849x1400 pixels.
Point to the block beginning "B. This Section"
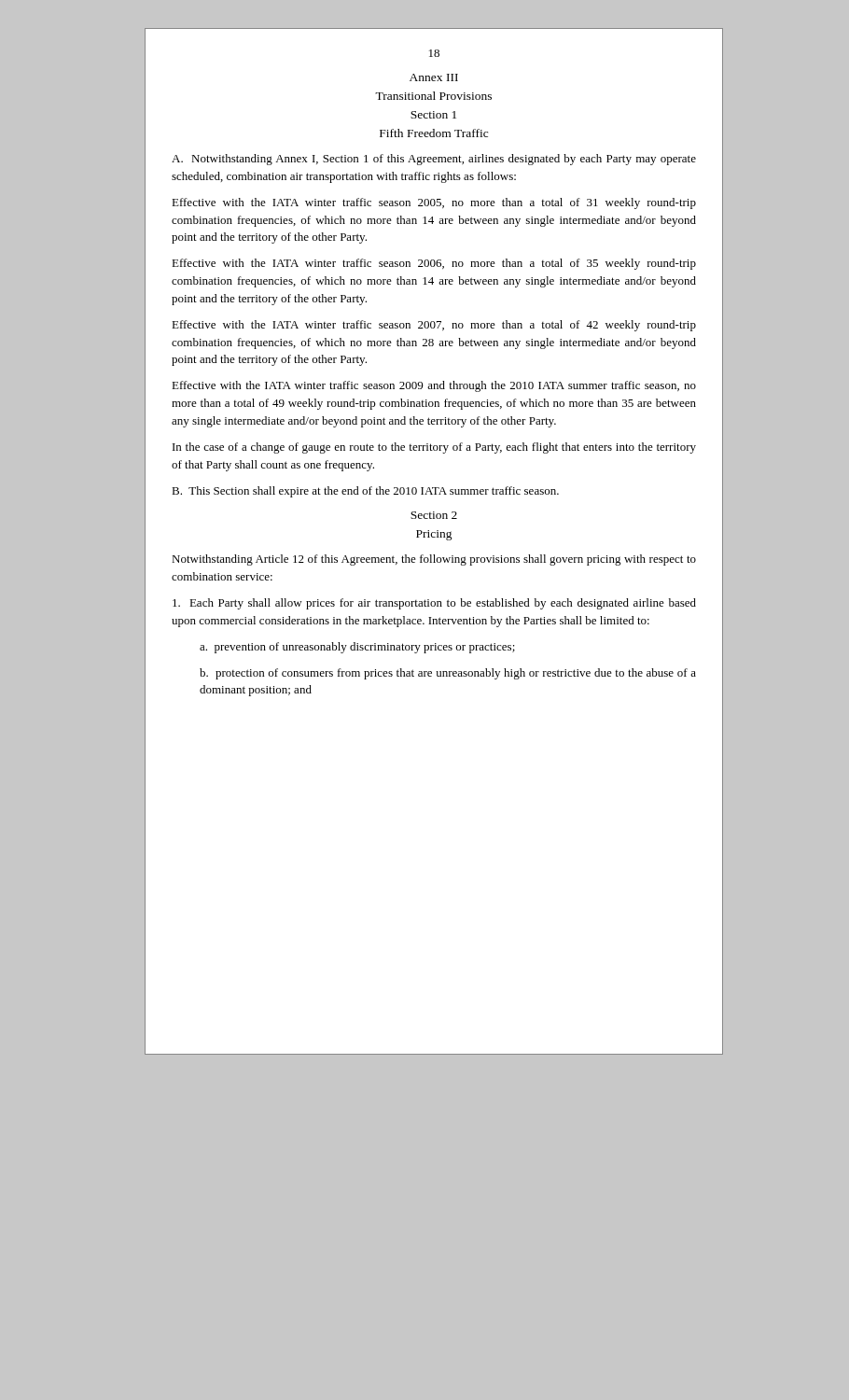pos(365,490)
